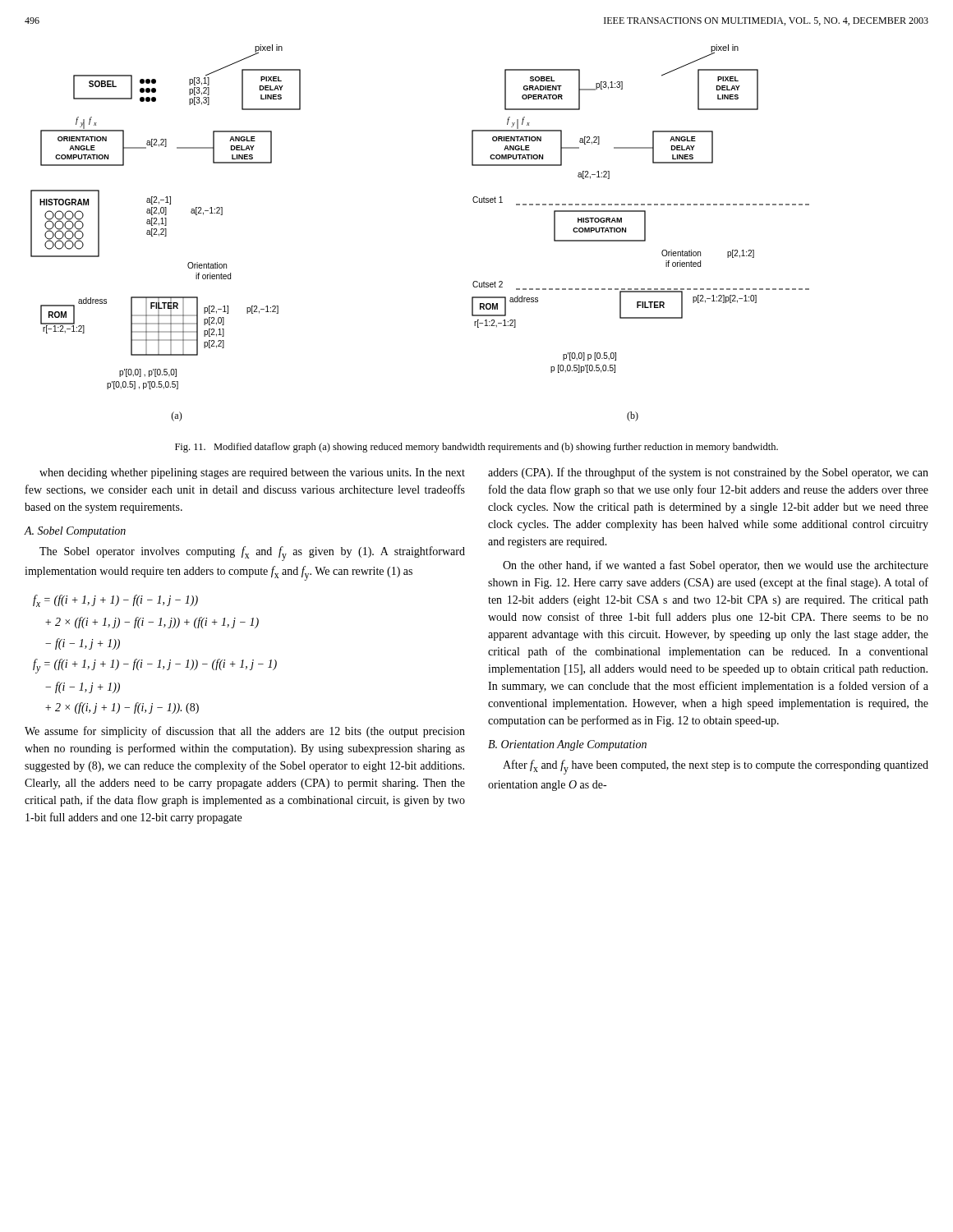Image resolution: width=953 pixels, height=1232 pixels.
Task: Select the text block that says "The Sobel operator involves computing"
Action: point(245,563)
